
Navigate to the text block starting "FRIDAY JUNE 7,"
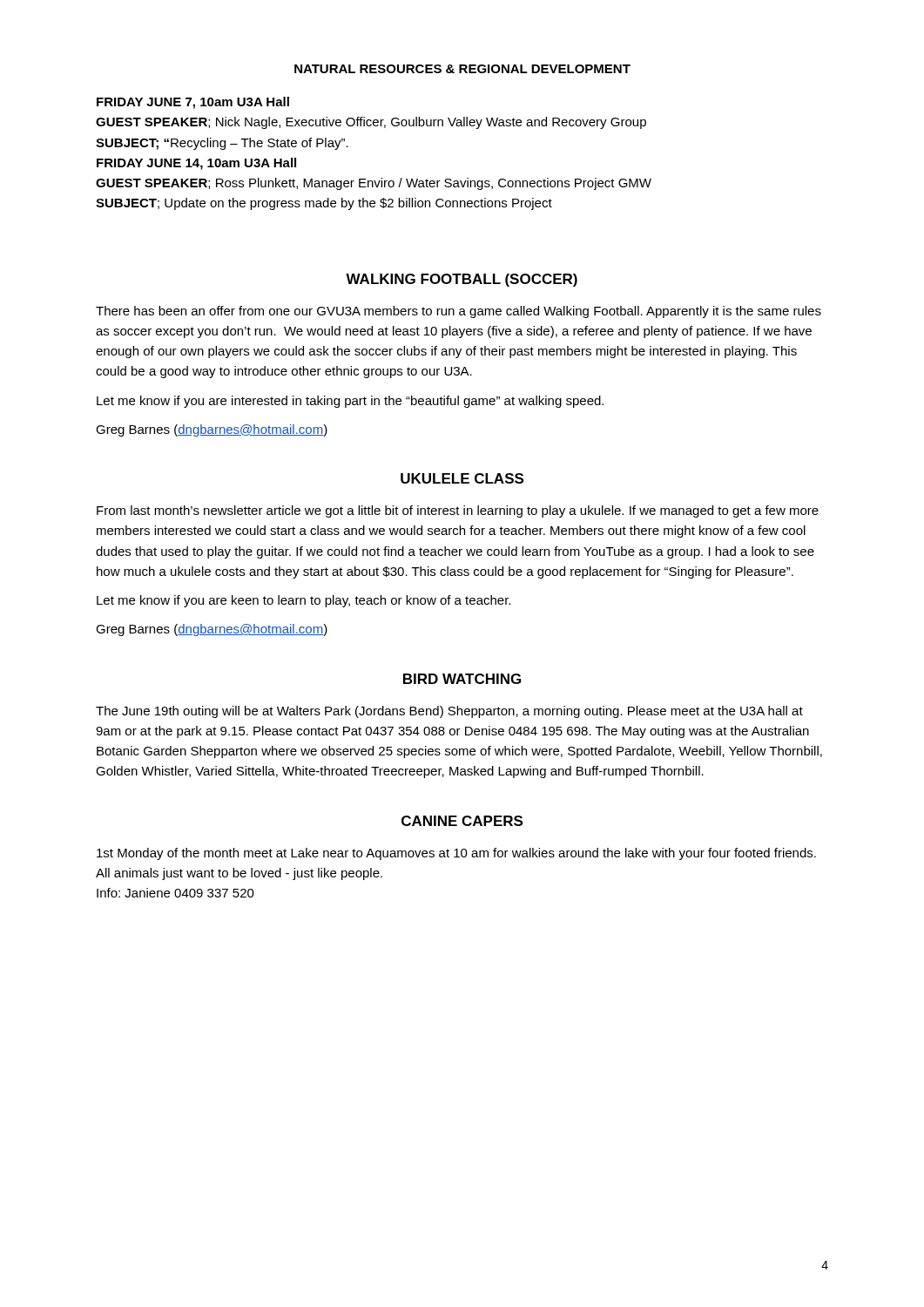(193, 103)
